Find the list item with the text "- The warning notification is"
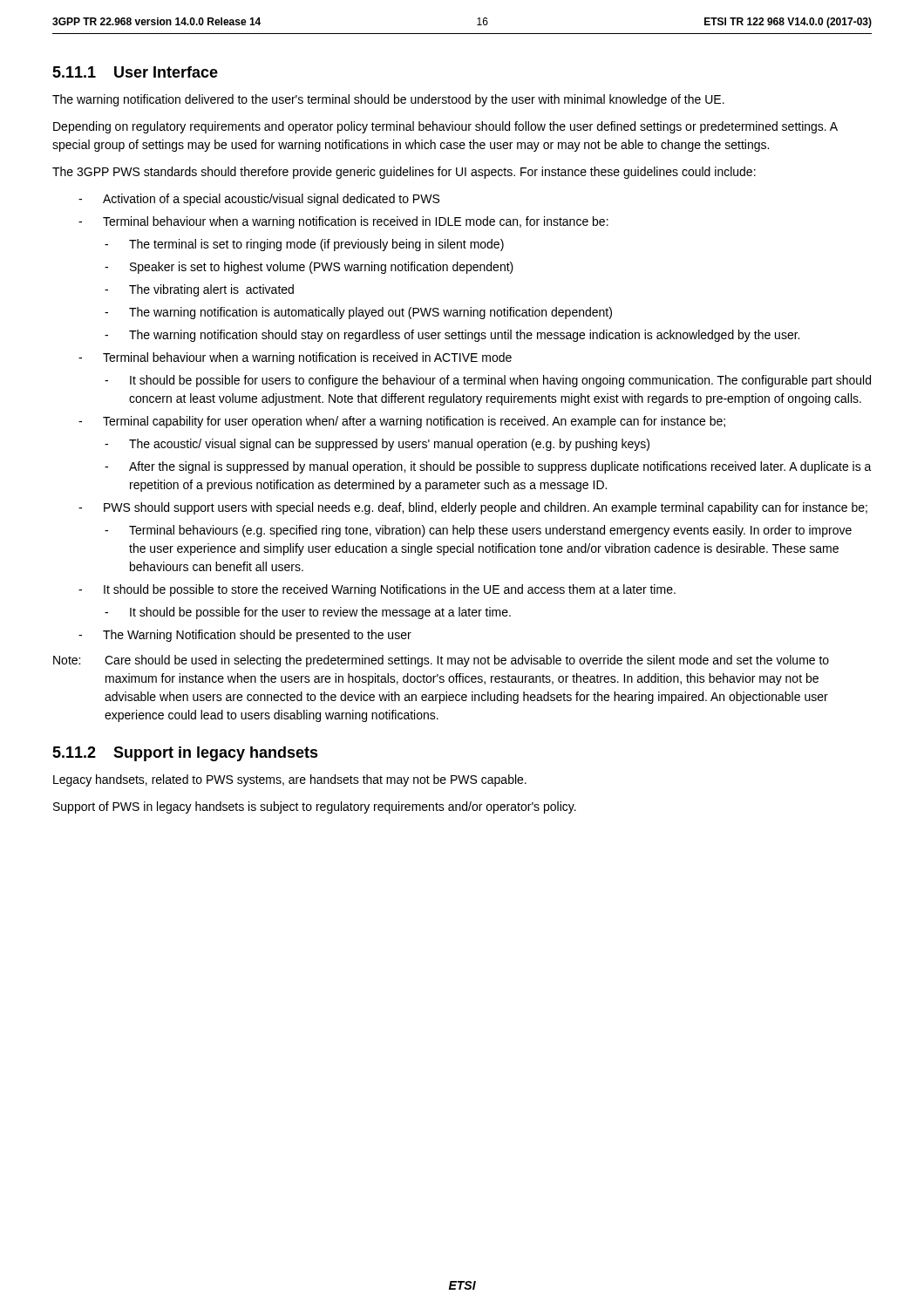 pyautogui.click(x=488, y=313)
